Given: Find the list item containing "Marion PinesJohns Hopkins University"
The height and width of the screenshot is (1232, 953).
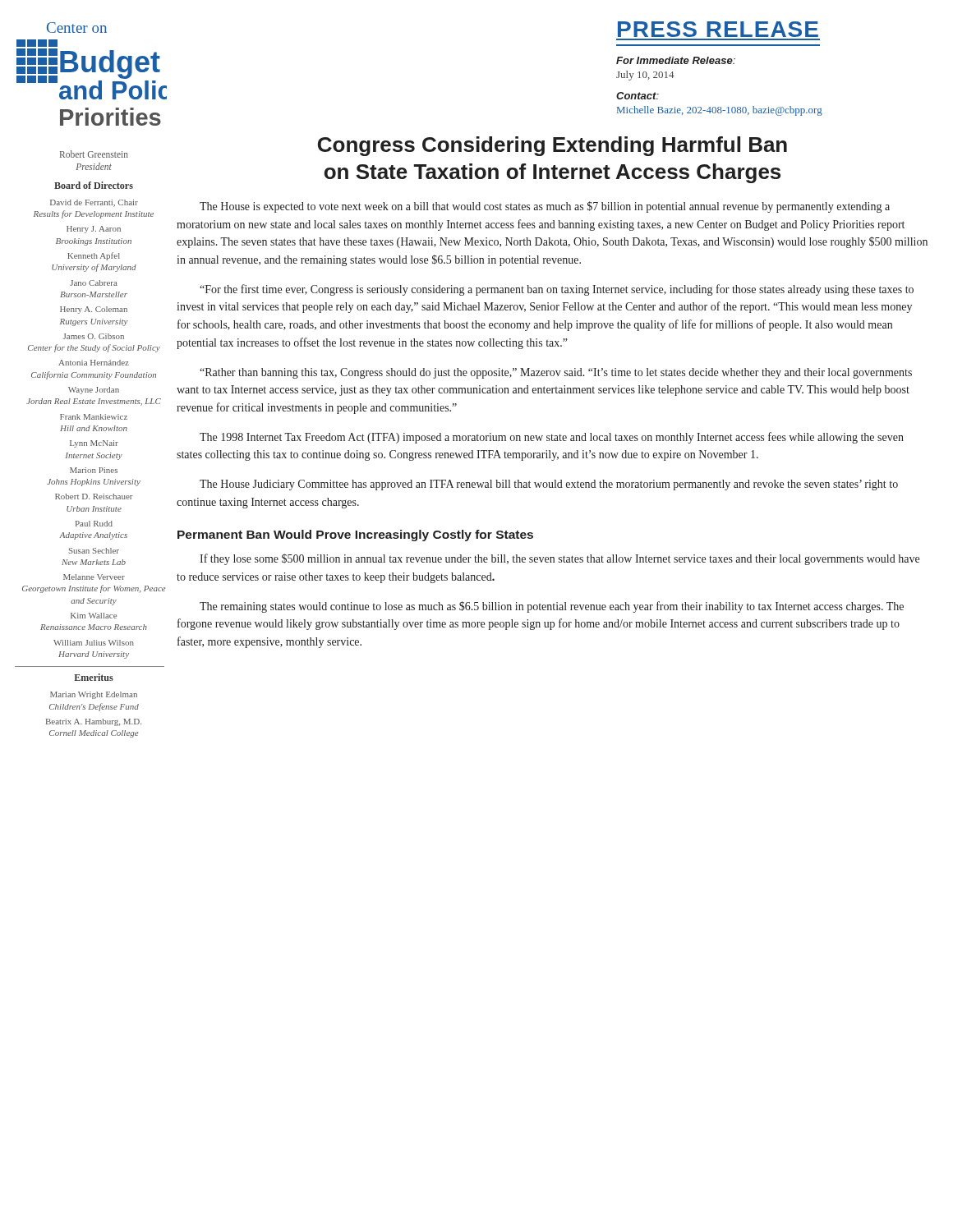Looking at the screenshot, I should tap(94, 475).
